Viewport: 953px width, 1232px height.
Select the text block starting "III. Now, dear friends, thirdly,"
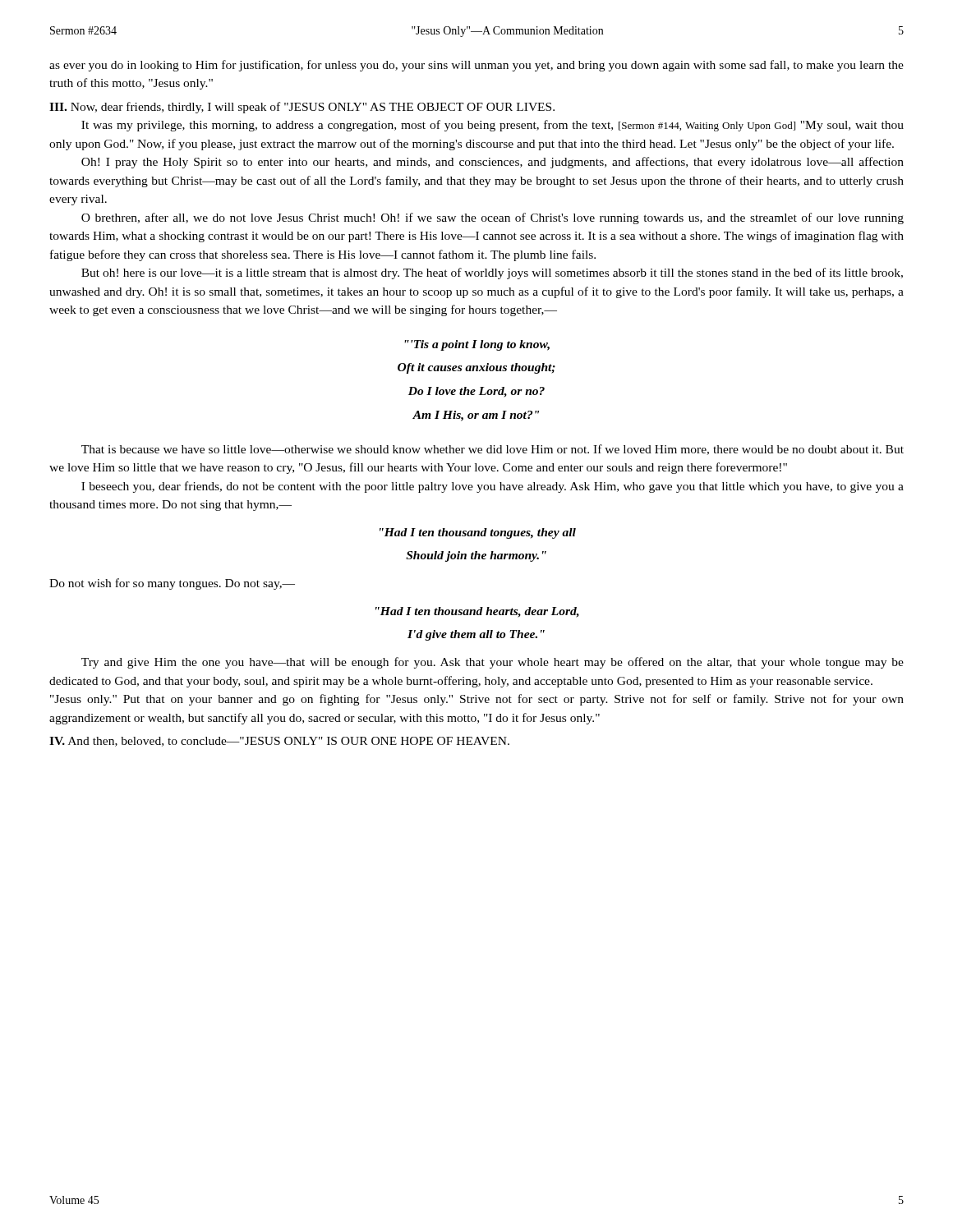pos(476,107)
